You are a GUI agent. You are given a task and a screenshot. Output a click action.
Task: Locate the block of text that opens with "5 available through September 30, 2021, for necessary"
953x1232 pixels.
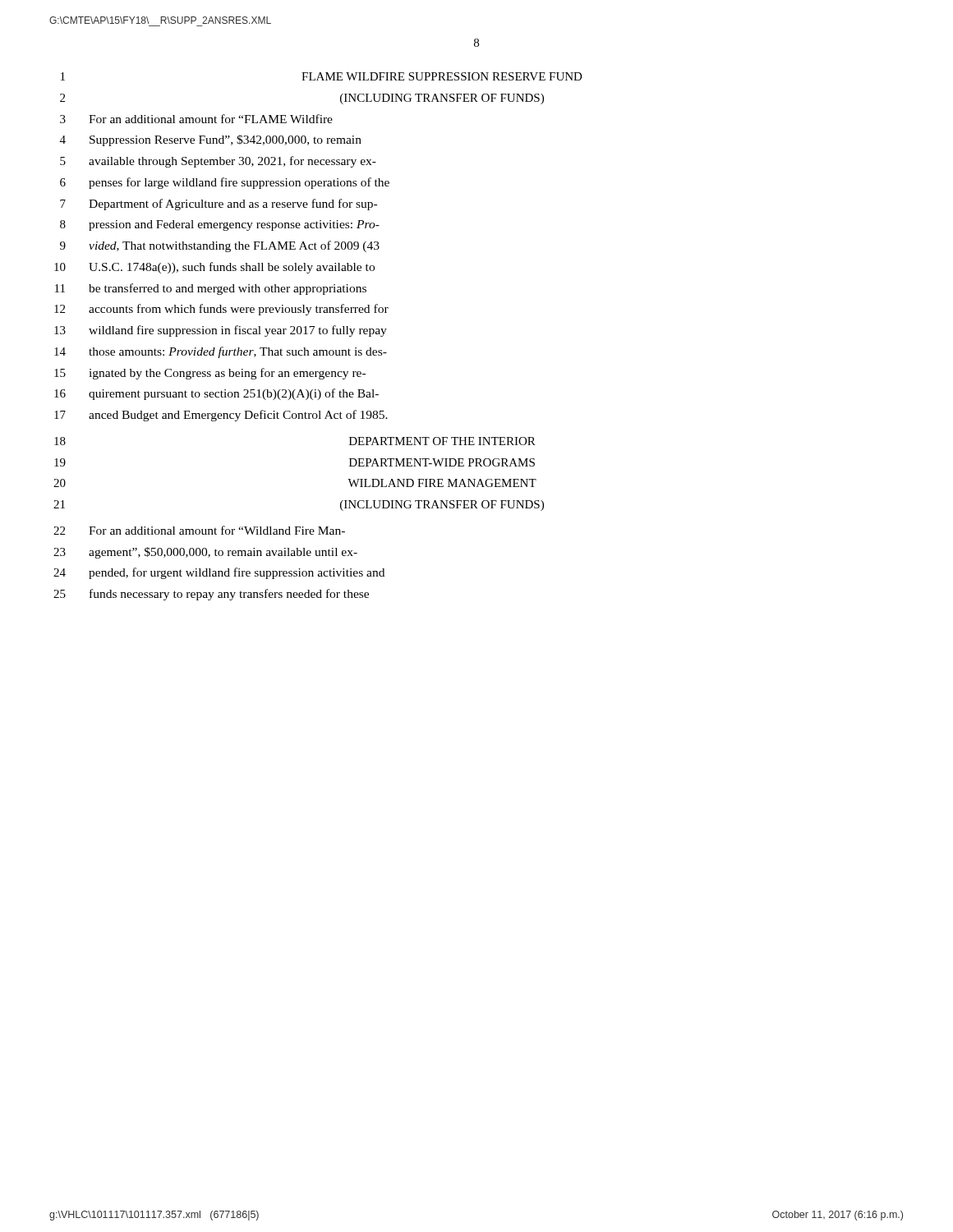click(x=188, y=161)
